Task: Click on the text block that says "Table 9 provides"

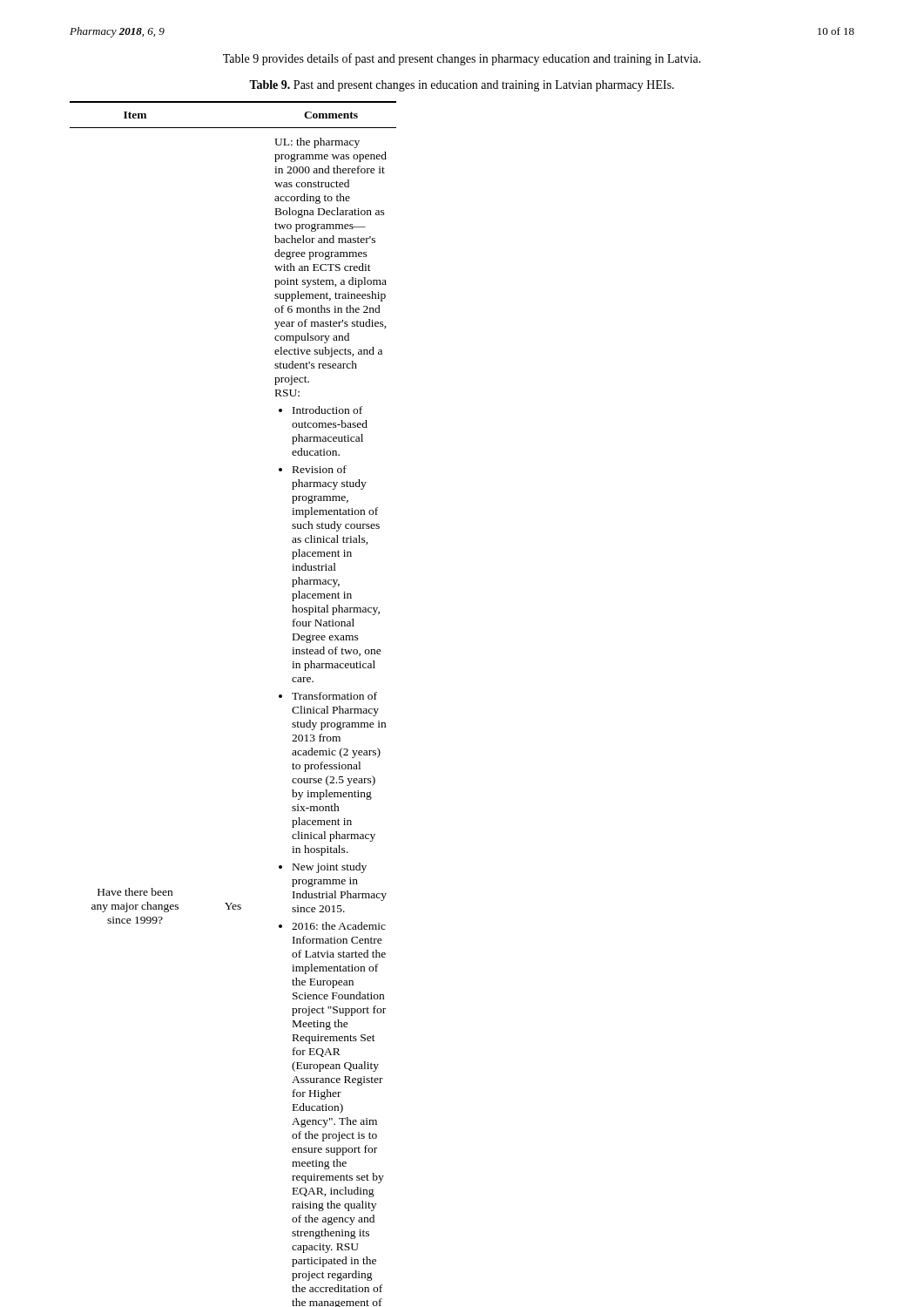Action: [x=462, y=59]
